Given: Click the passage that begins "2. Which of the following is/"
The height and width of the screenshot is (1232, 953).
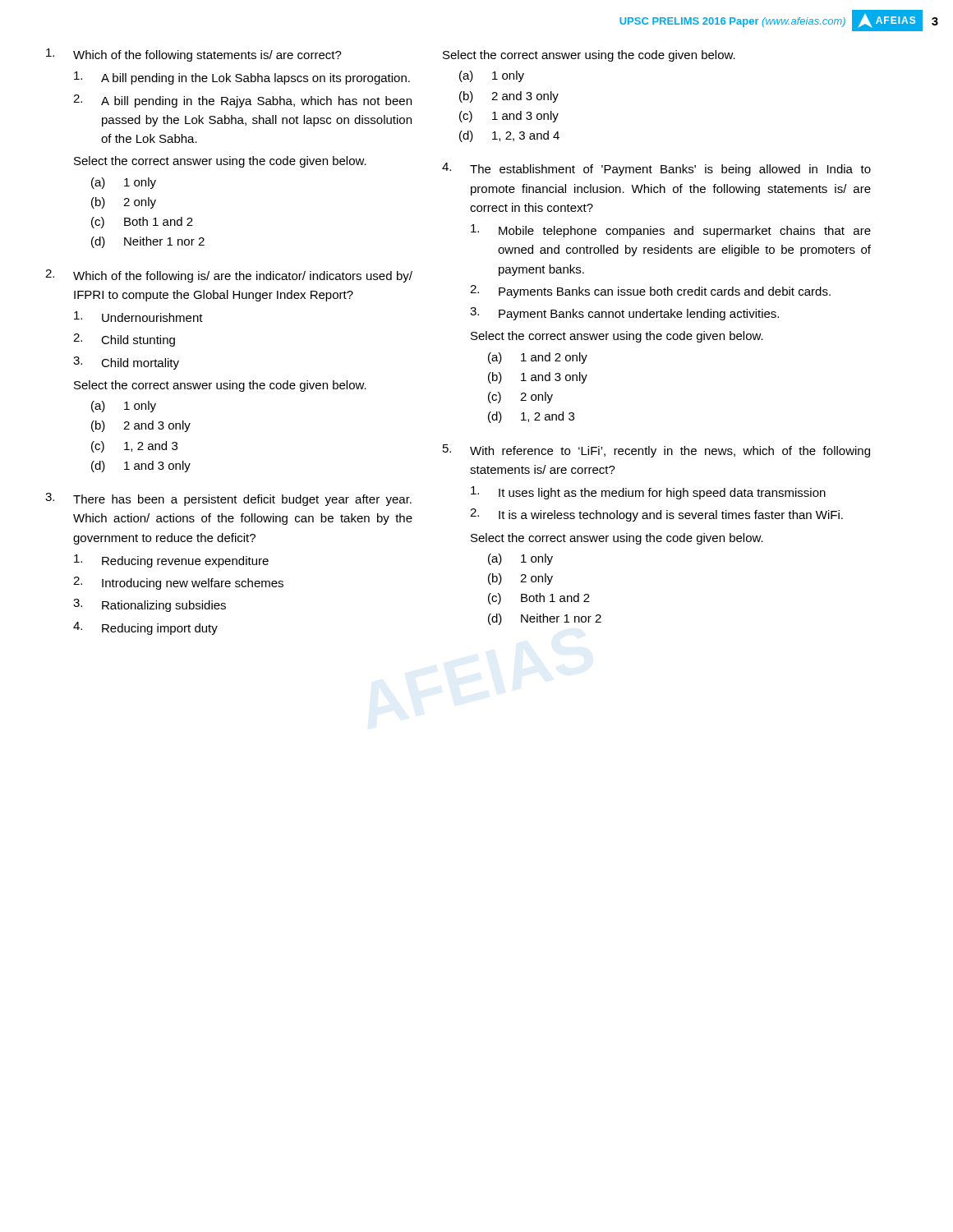Looking at the screenshot, I should tap(229, 370).
